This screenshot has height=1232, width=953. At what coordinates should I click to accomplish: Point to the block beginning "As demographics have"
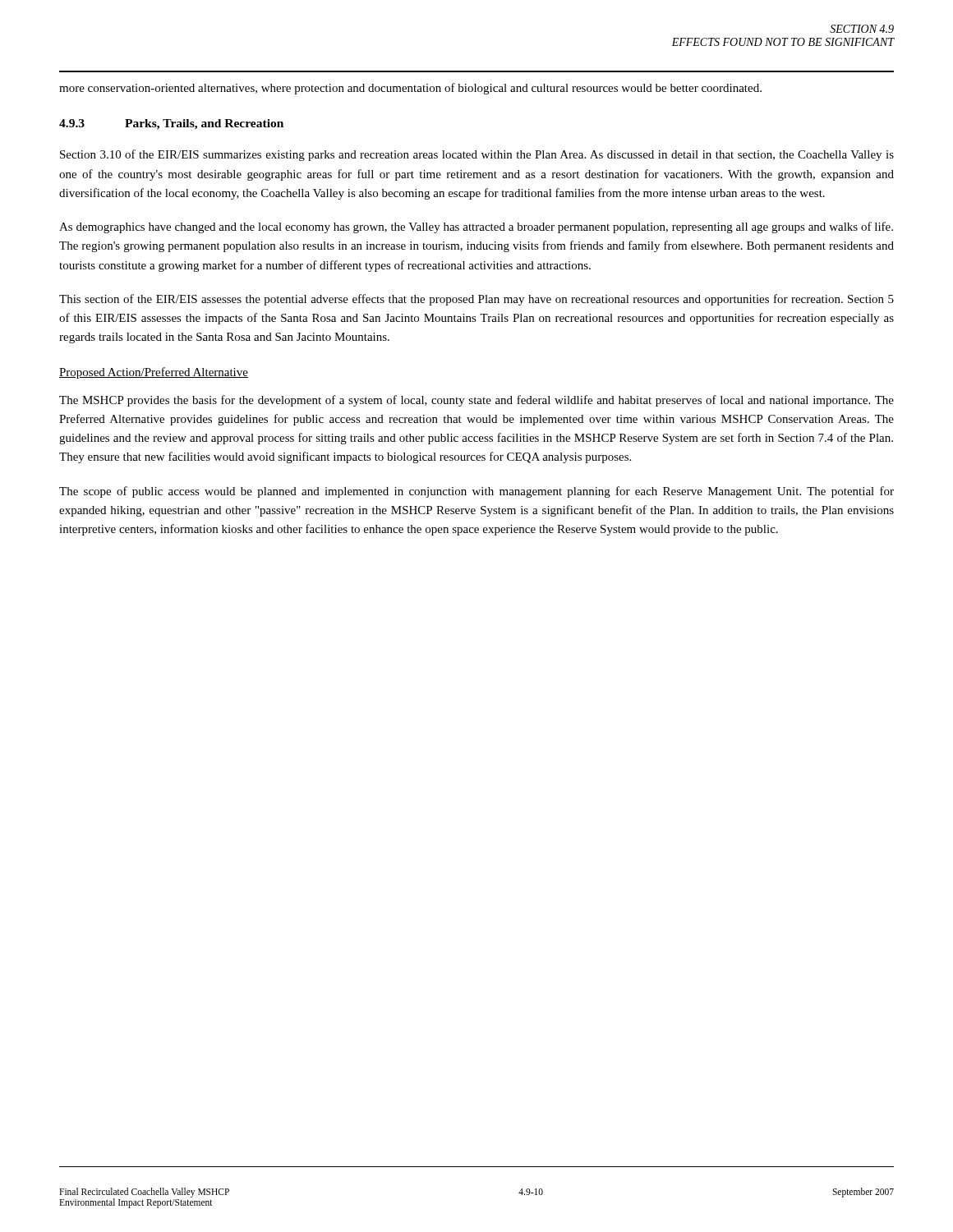pyautogui.click(x=476, y=246)
